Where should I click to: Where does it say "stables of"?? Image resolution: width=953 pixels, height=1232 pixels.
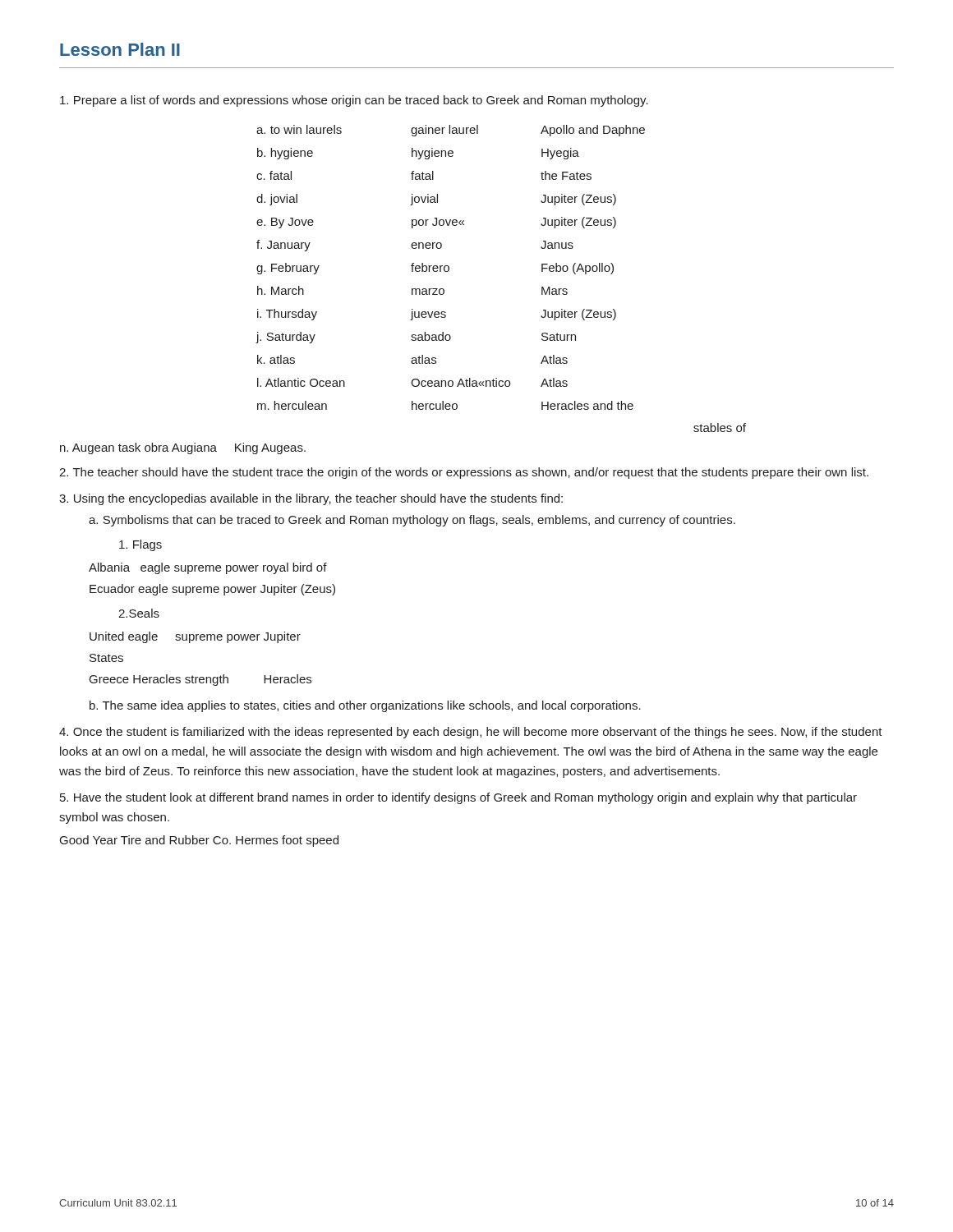(x=720, y=427)
